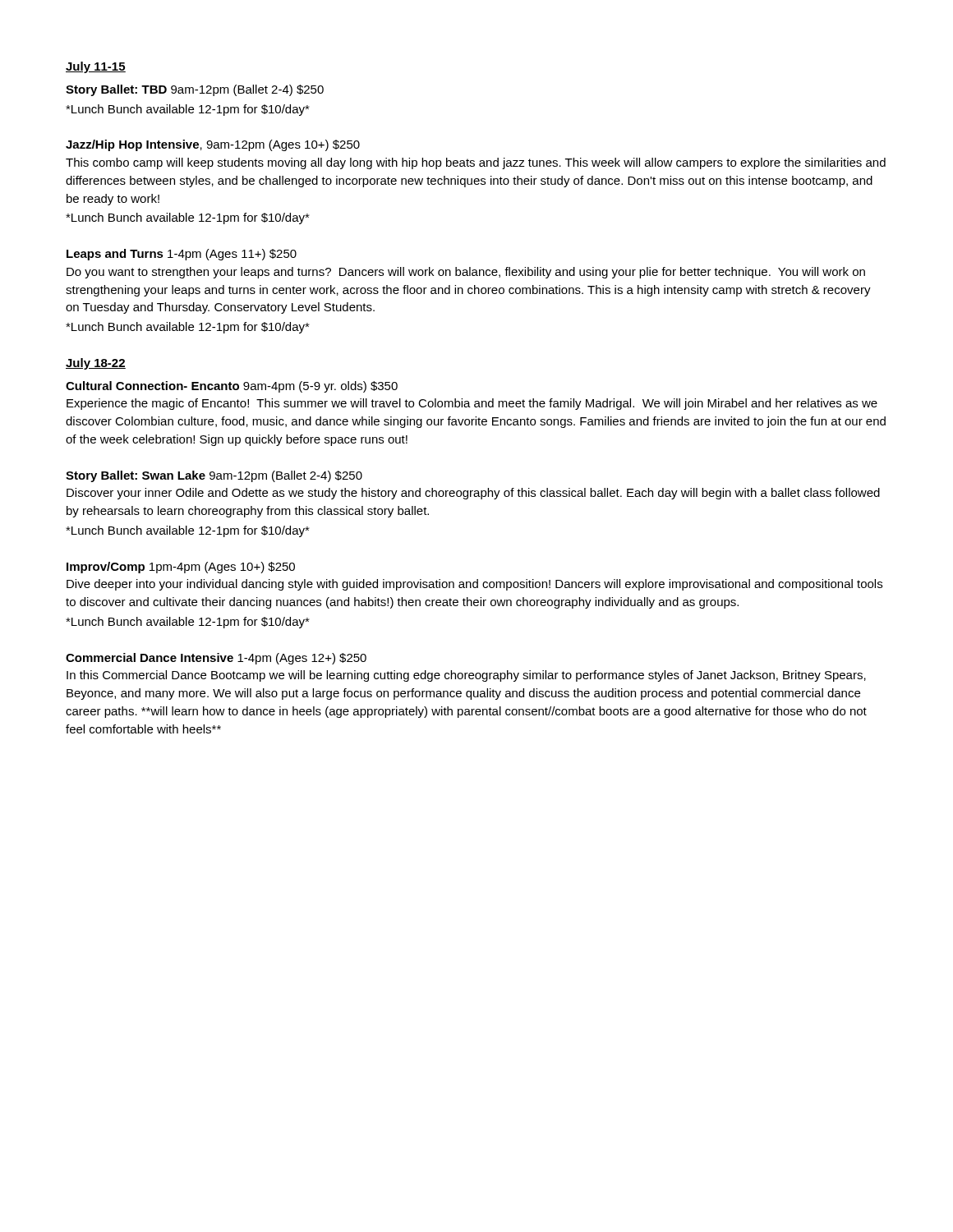The height and width of the screenshot is (1232, 953).
Task: Select the section header that says "July 11-15"
Action: [x=96, y=67]
